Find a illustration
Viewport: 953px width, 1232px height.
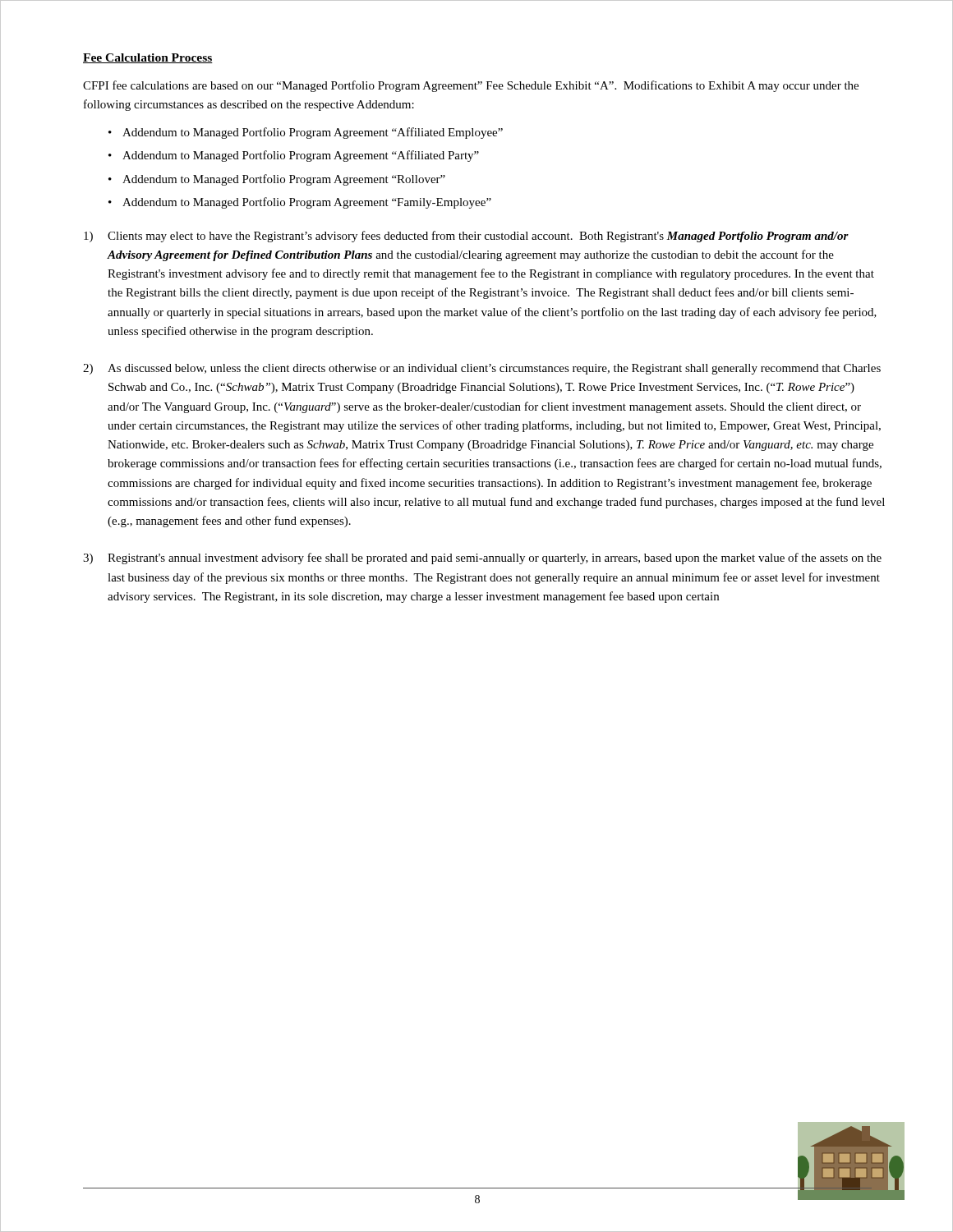tap(851, 1161)
